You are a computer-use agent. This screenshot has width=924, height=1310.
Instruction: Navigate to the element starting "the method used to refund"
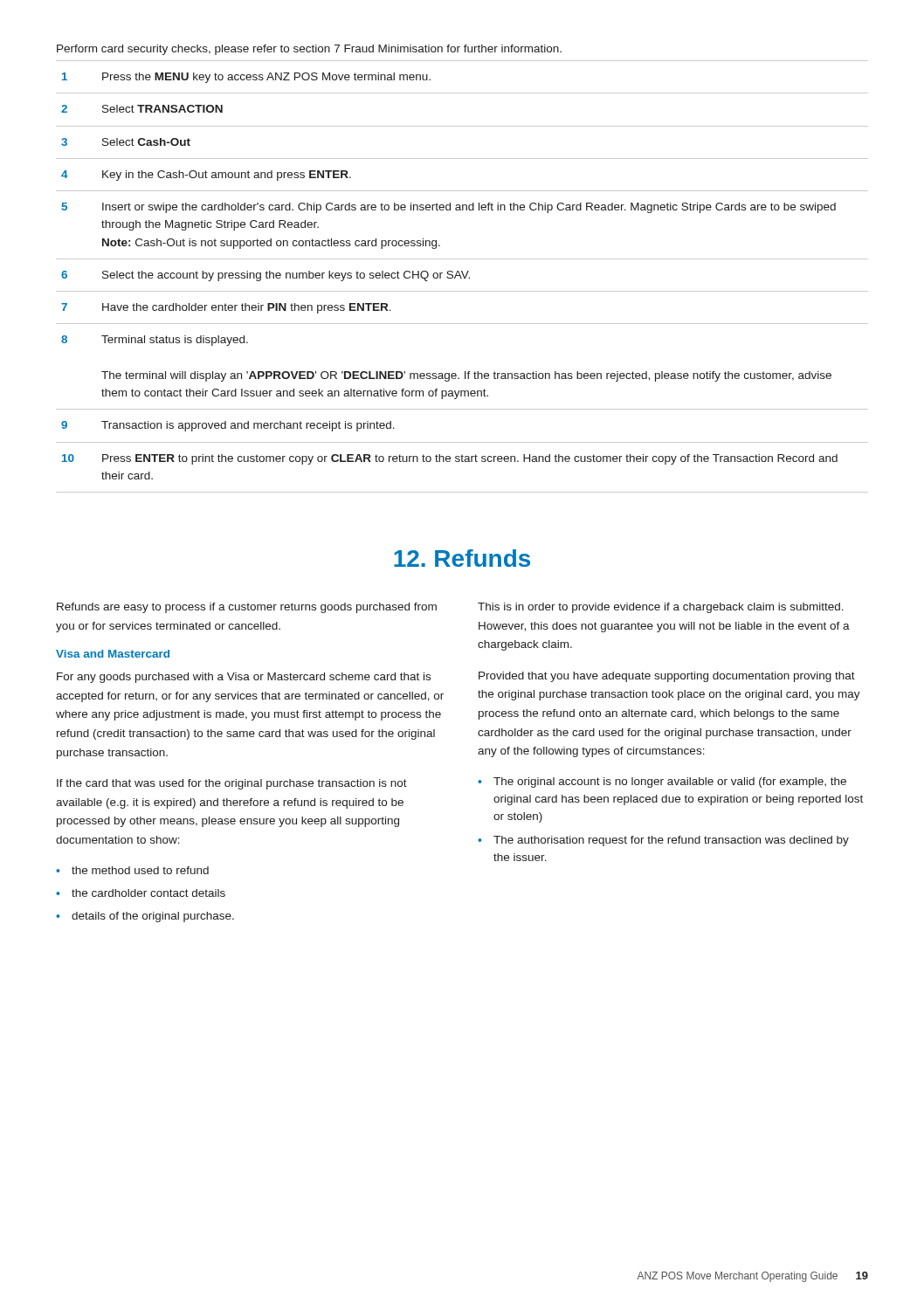(x=140, y=870)
